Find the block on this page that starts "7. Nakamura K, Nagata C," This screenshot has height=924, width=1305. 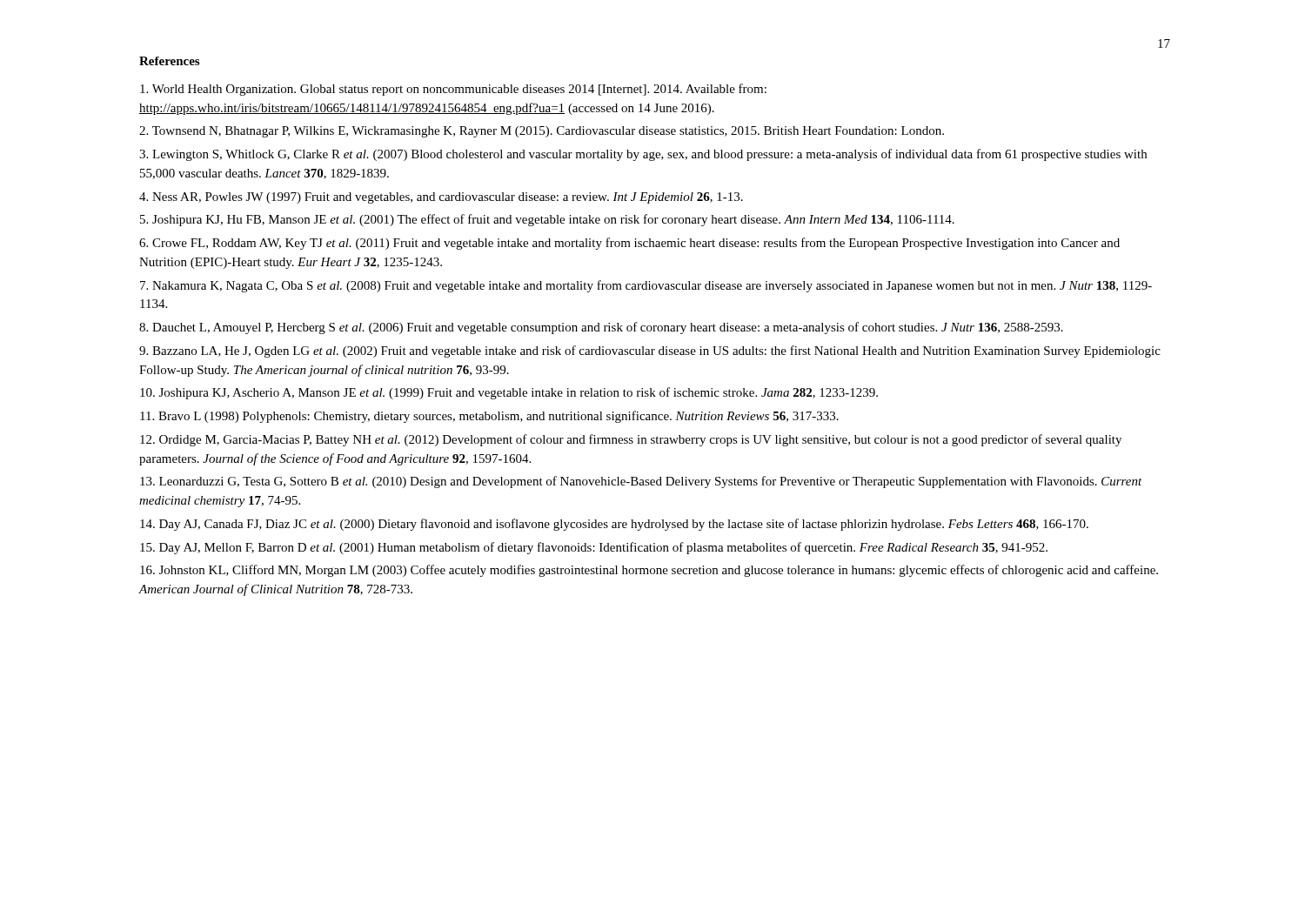pyautogui.click(x=646, y=294)
